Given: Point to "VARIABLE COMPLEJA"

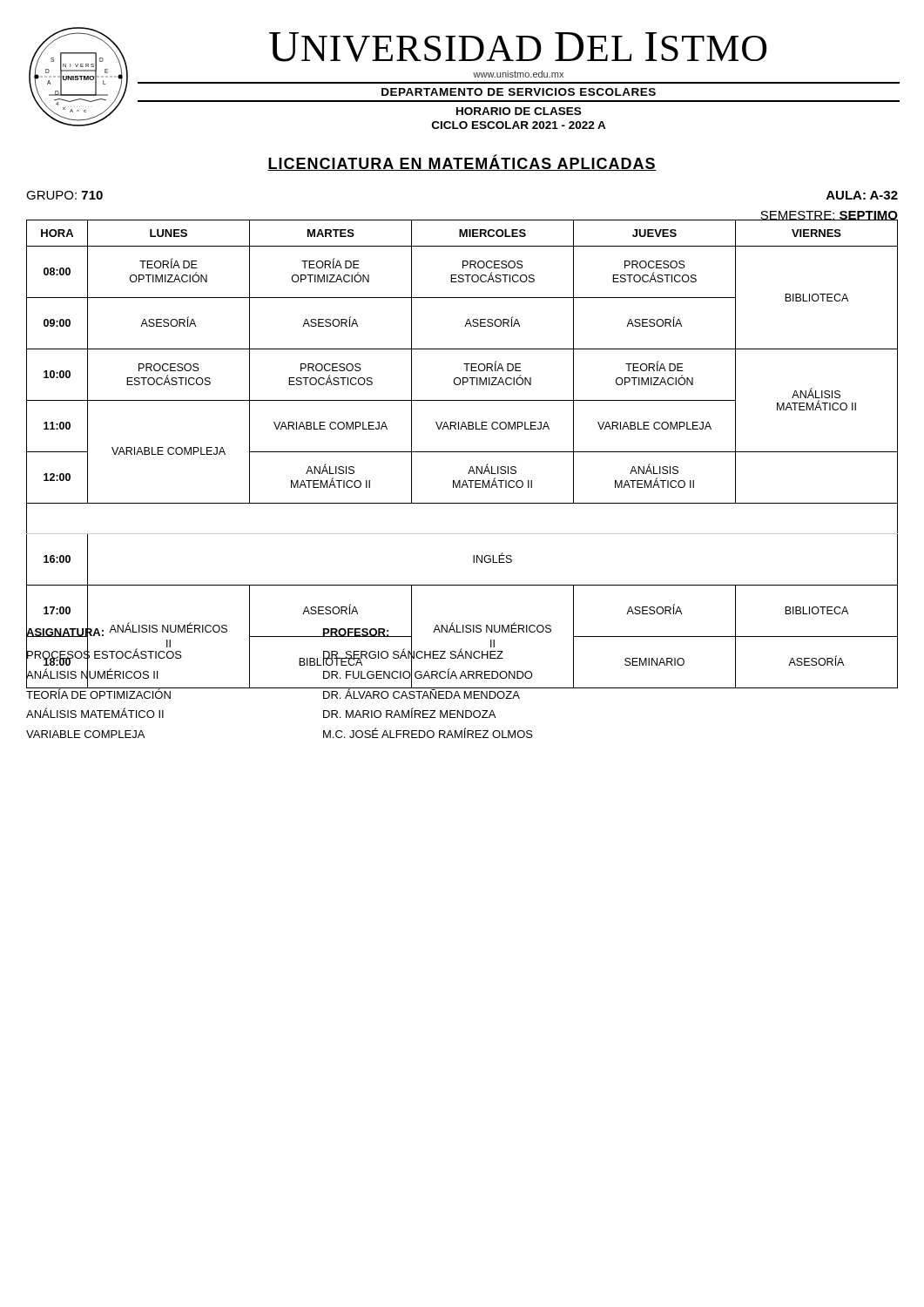Looking at the screenshot, I should (x=86, y=734).
